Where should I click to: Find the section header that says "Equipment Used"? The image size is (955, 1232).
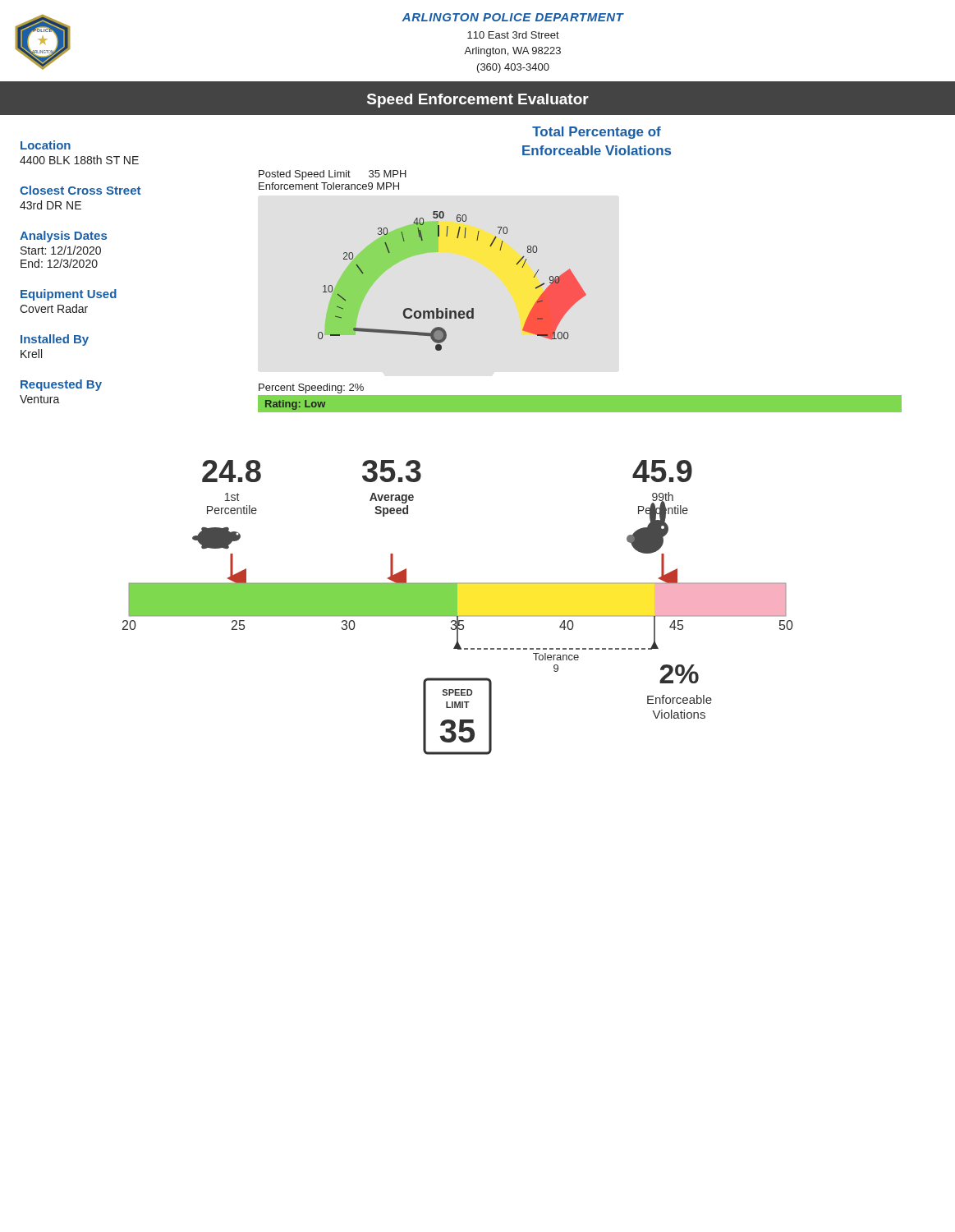(x=68, y=294)
